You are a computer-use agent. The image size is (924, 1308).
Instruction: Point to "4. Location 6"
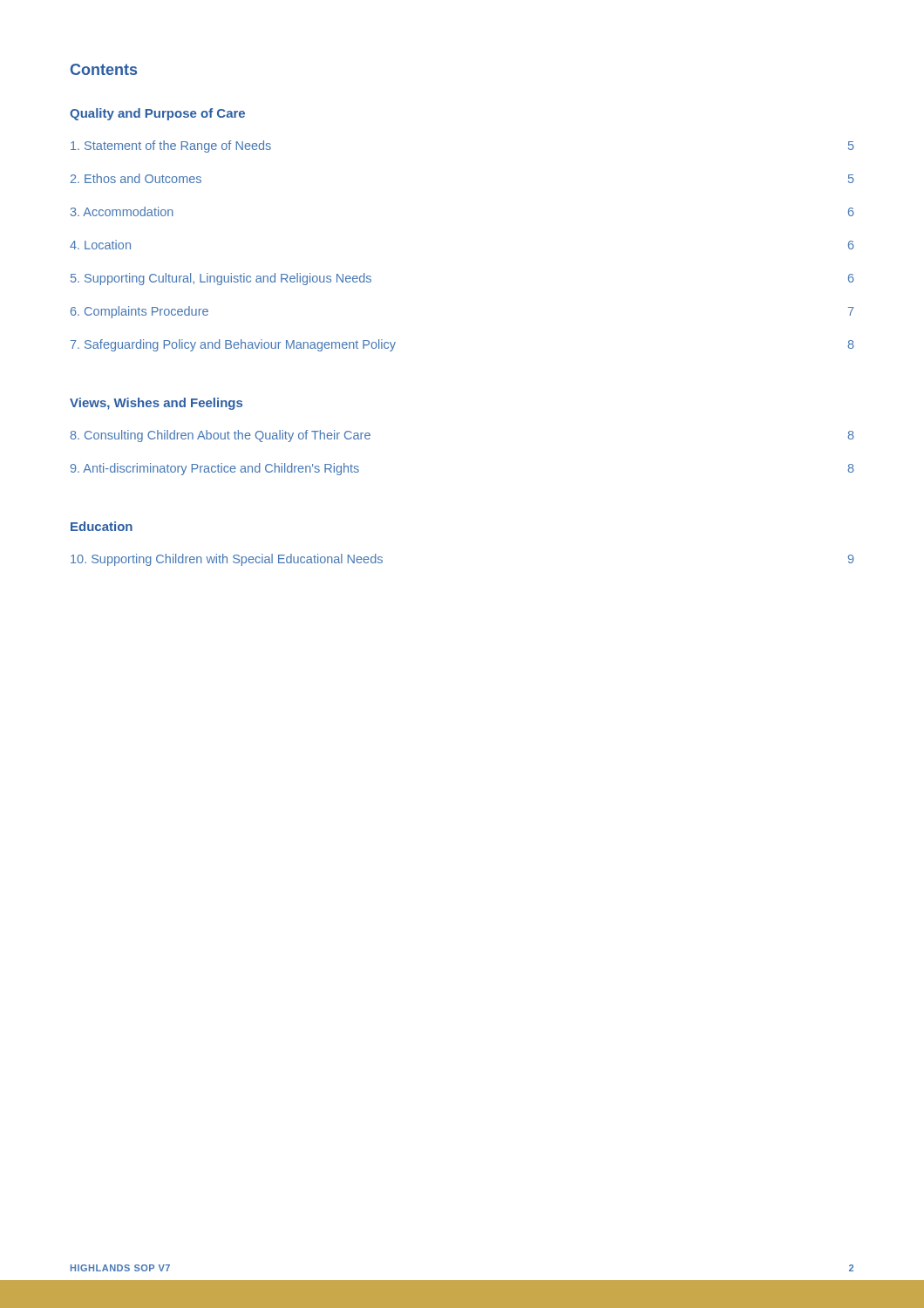[100, 245]
